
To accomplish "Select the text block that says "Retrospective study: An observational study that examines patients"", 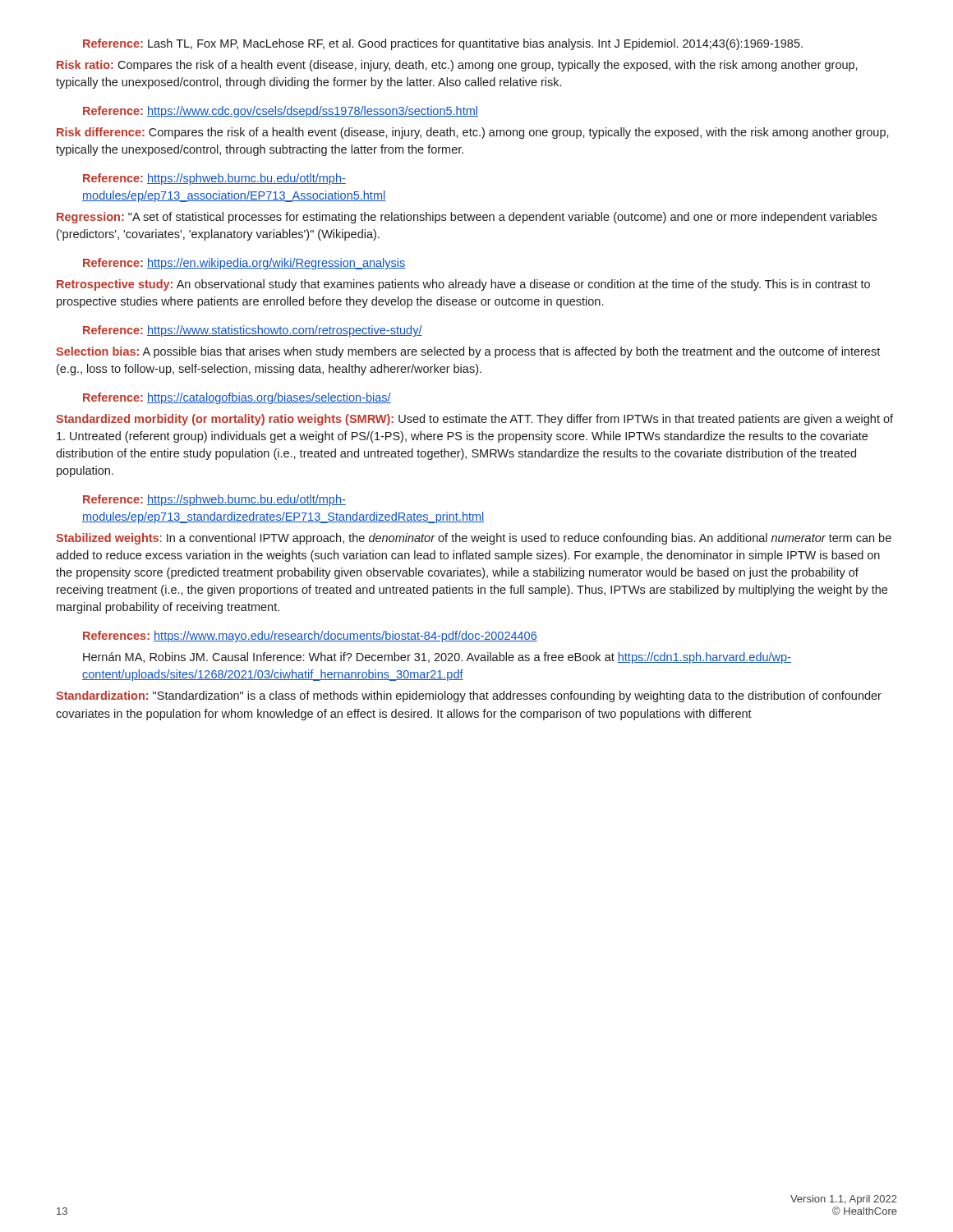I will click(x=476, y=293).
